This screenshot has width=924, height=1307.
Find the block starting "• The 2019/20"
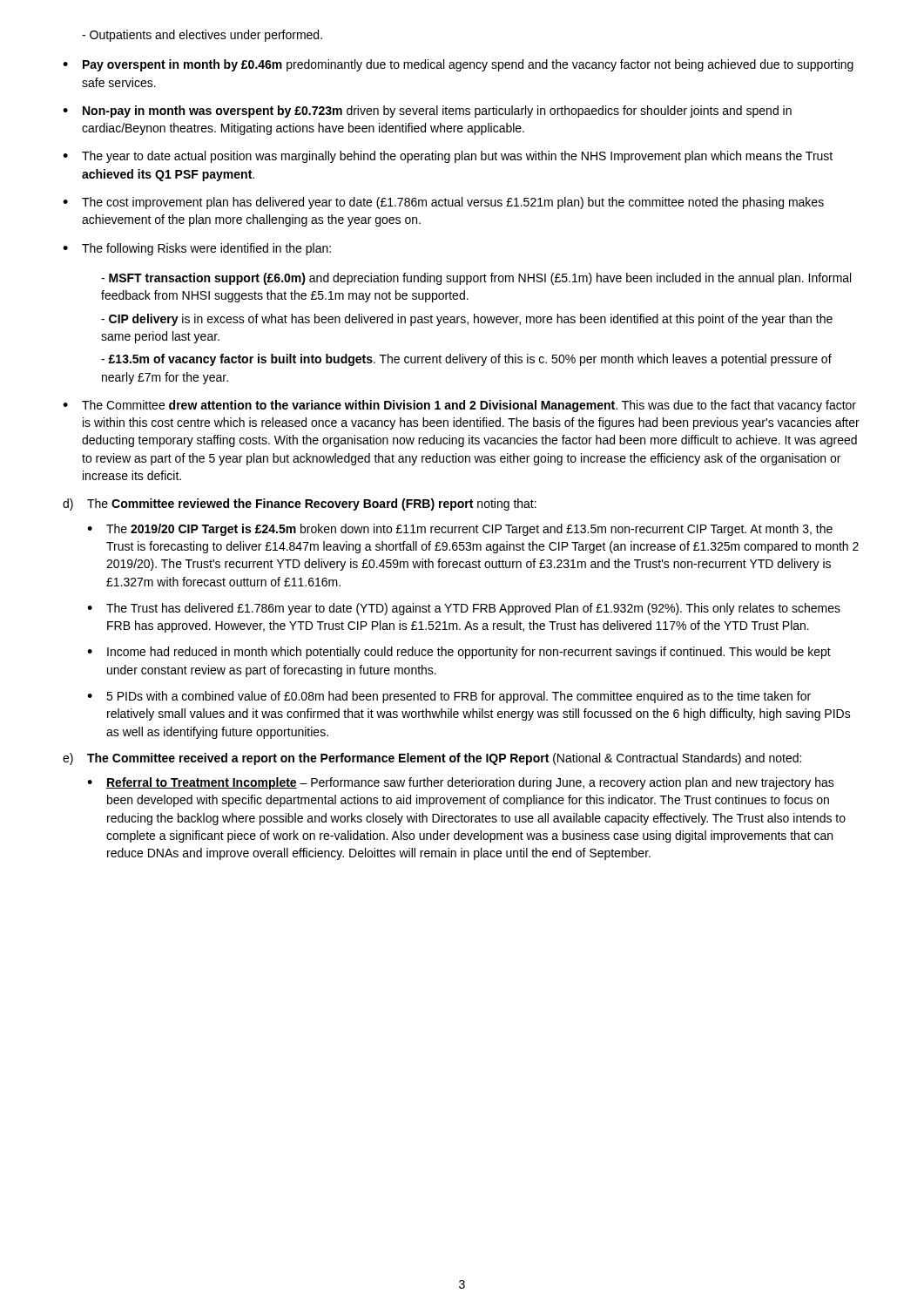pyautogui.click(x=474, y=555)
